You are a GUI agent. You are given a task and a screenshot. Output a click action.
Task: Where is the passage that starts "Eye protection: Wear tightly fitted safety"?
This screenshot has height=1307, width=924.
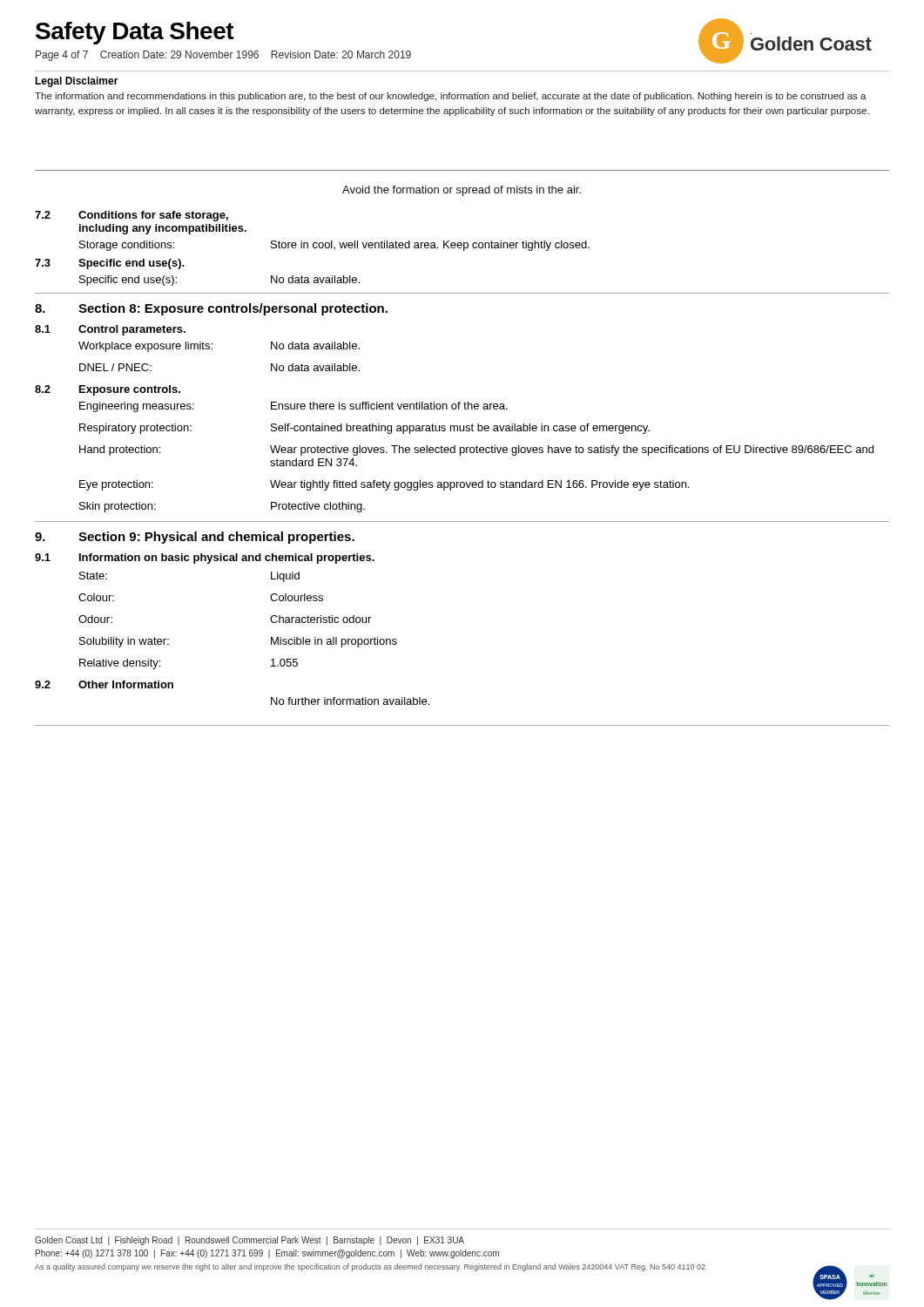[484, 484]
